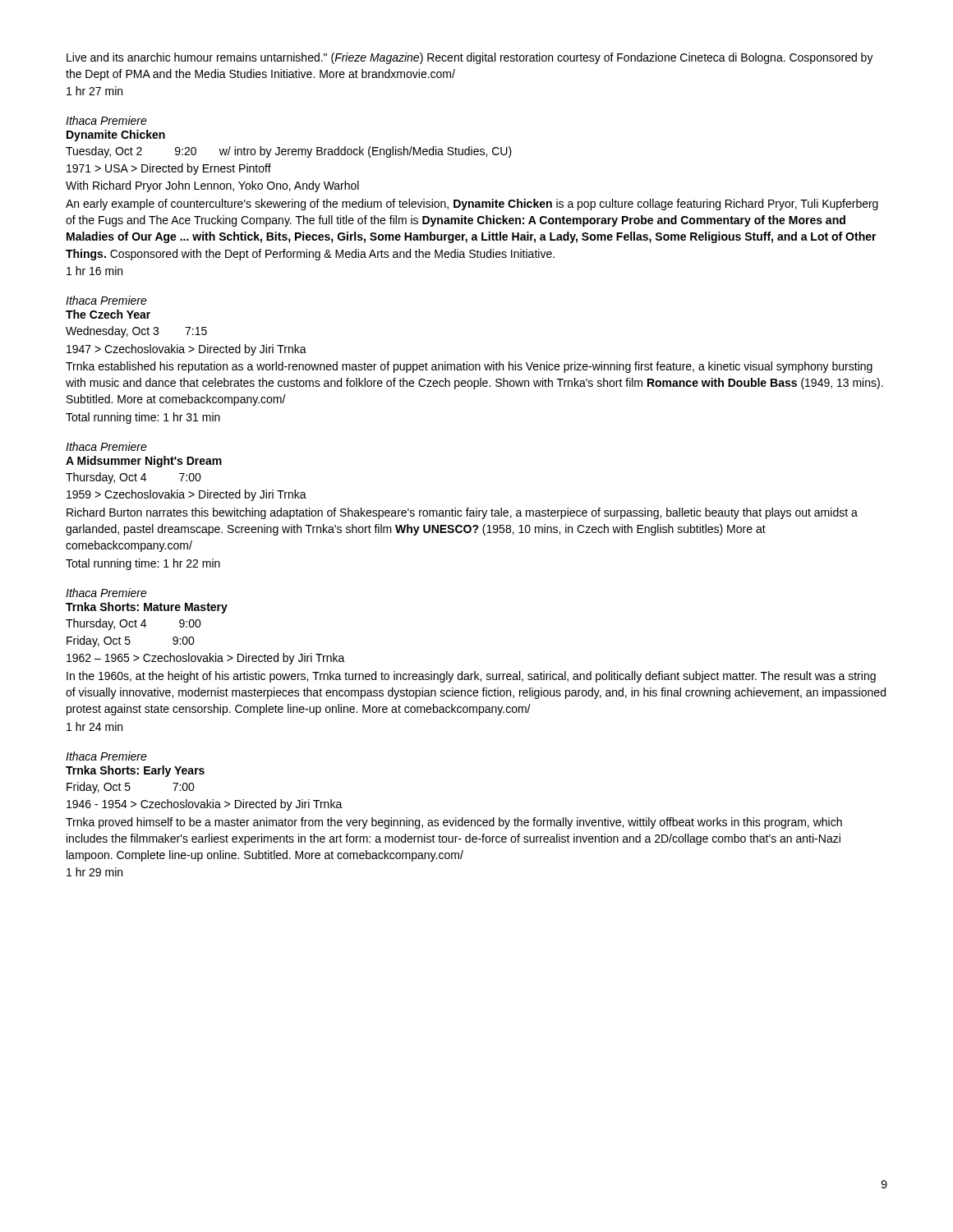Find the section header with the text "The Czech Year"
Image resolution: width=953 pixels, height=1232 pixels.
(108, 315)
